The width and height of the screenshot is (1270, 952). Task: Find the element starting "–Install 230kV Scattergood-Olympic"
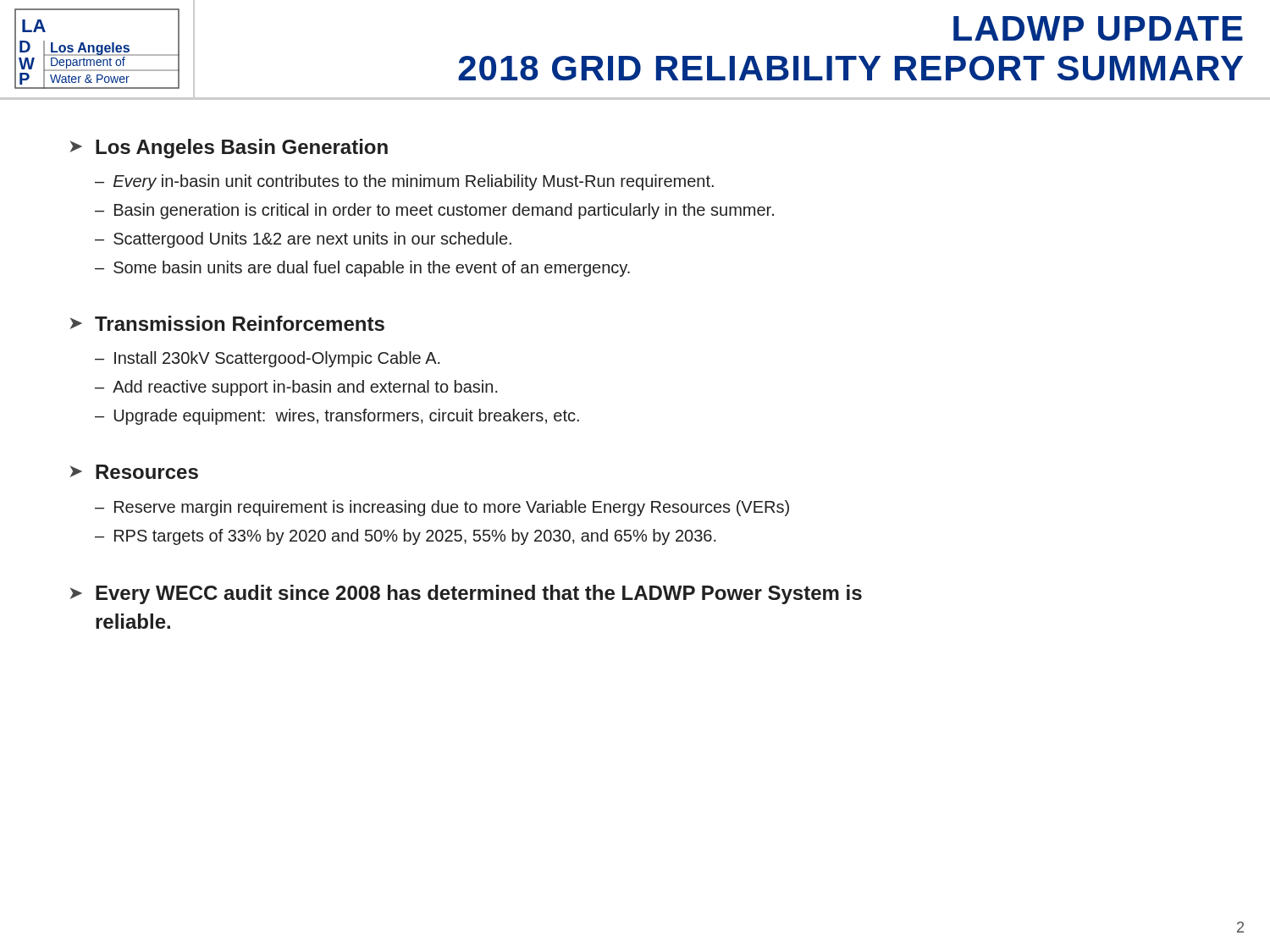pos(268,358)
